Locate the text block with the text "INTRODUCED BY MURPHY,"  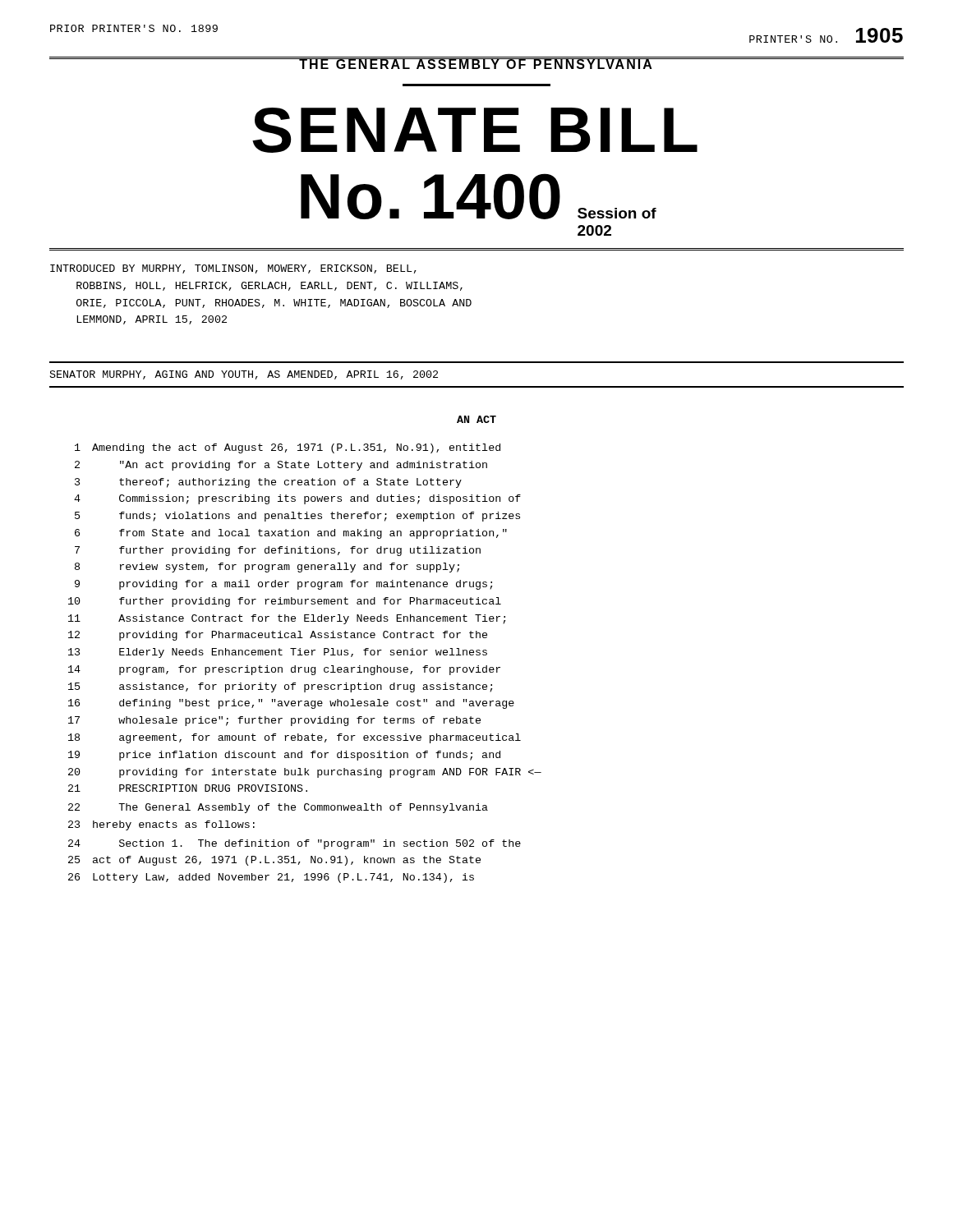click(476, 295)
